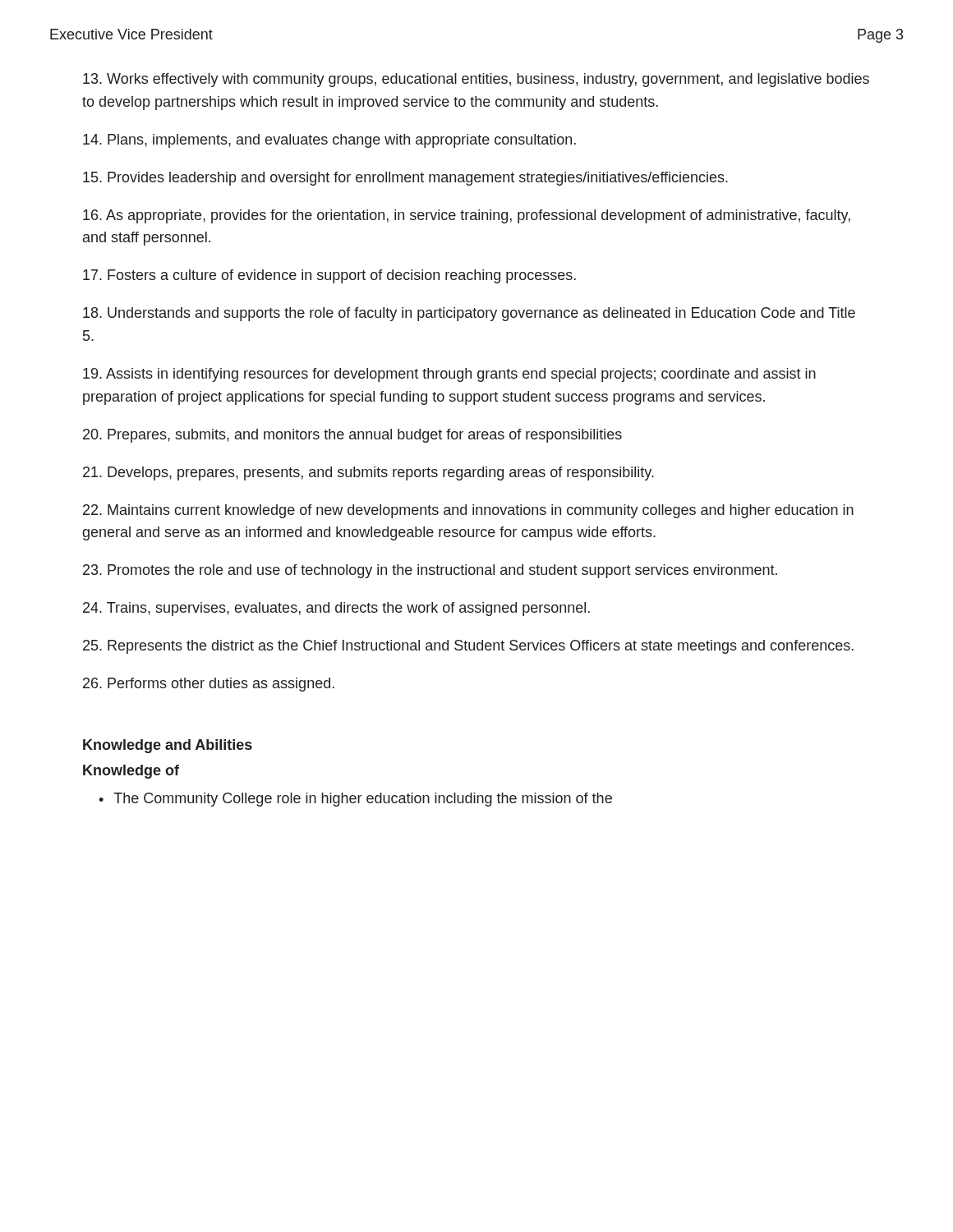Find "Knowledge and Abilities" on this page
Image resolution: width=953 pixels, height=1232 pixels.
point(167,745)
